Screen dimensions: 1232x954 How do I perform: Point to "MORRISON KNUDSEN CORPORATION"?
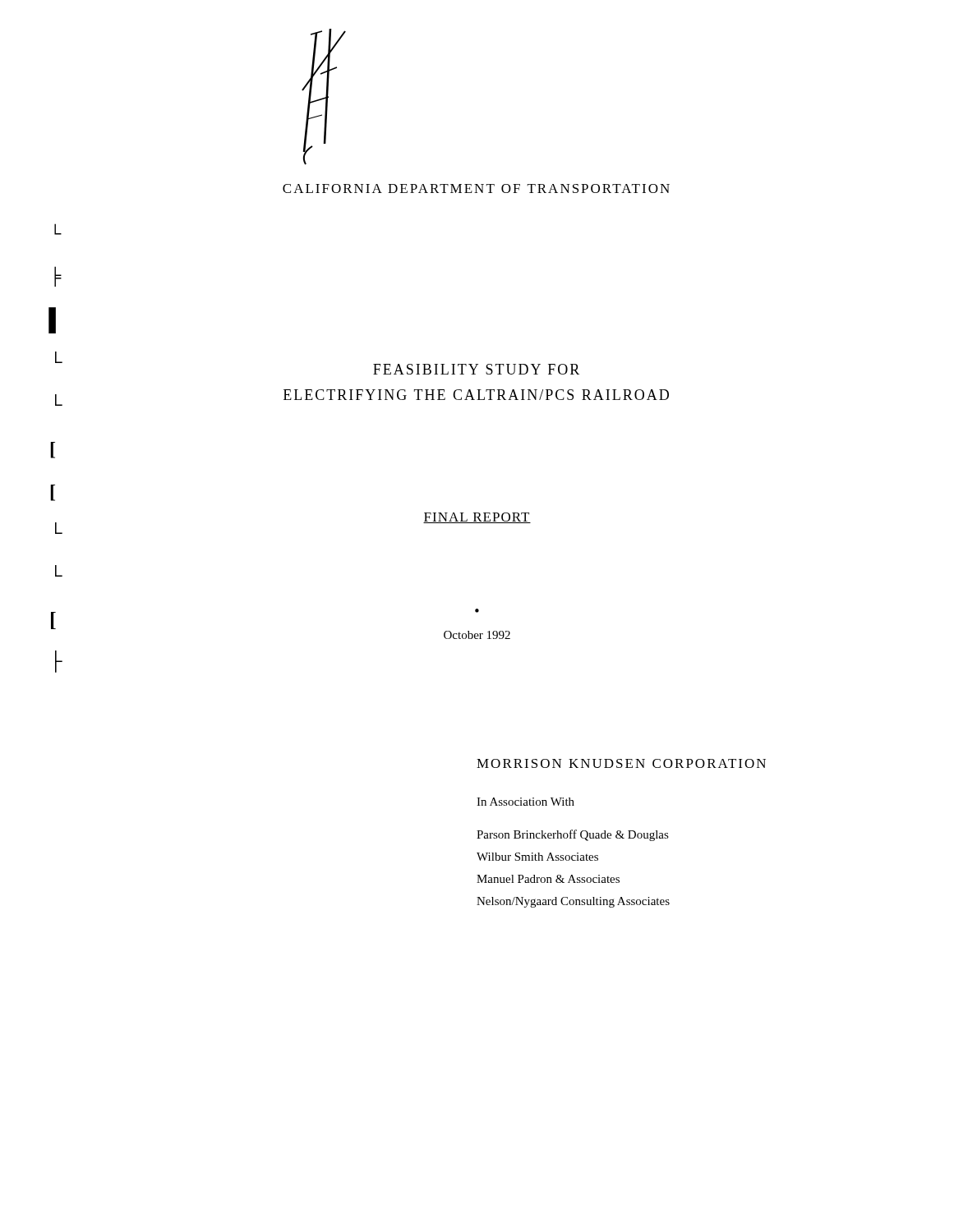(622, 763)
